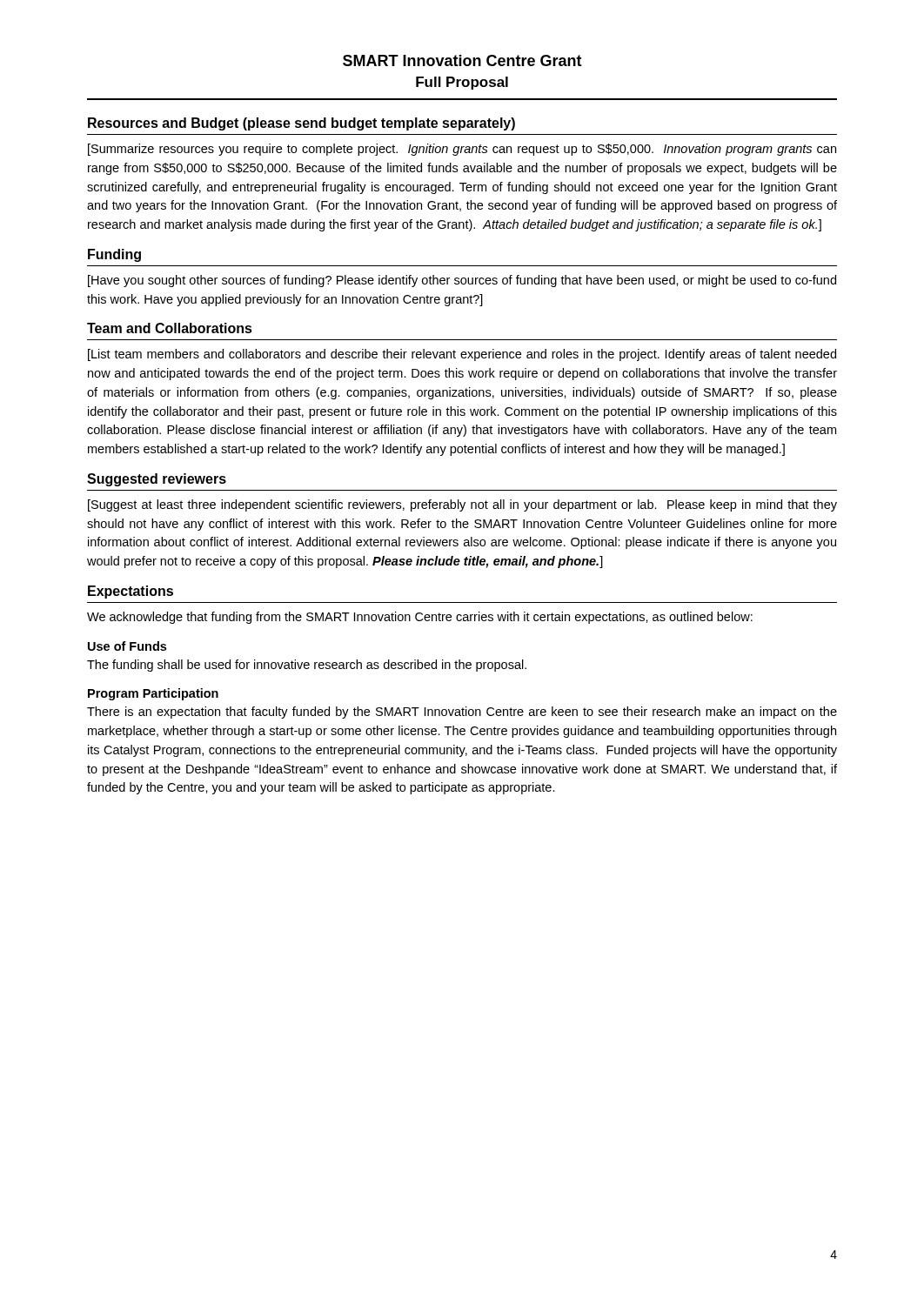Click on the section header with the text "Team and Collaborations"
The image size is (924, 1305).
(170, 329)
